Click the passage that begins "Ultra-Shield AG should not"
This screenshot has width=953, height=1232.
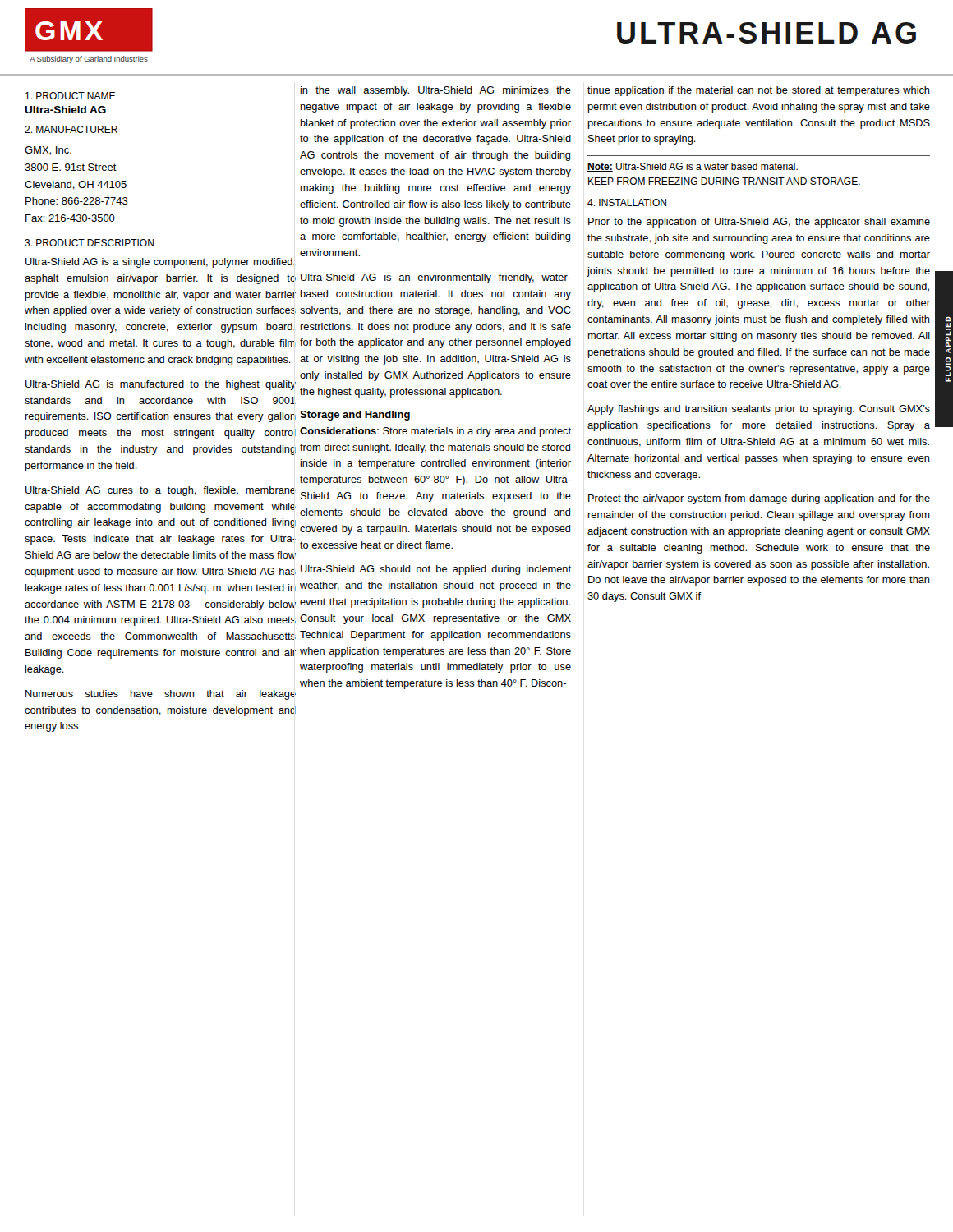[435, 626]
